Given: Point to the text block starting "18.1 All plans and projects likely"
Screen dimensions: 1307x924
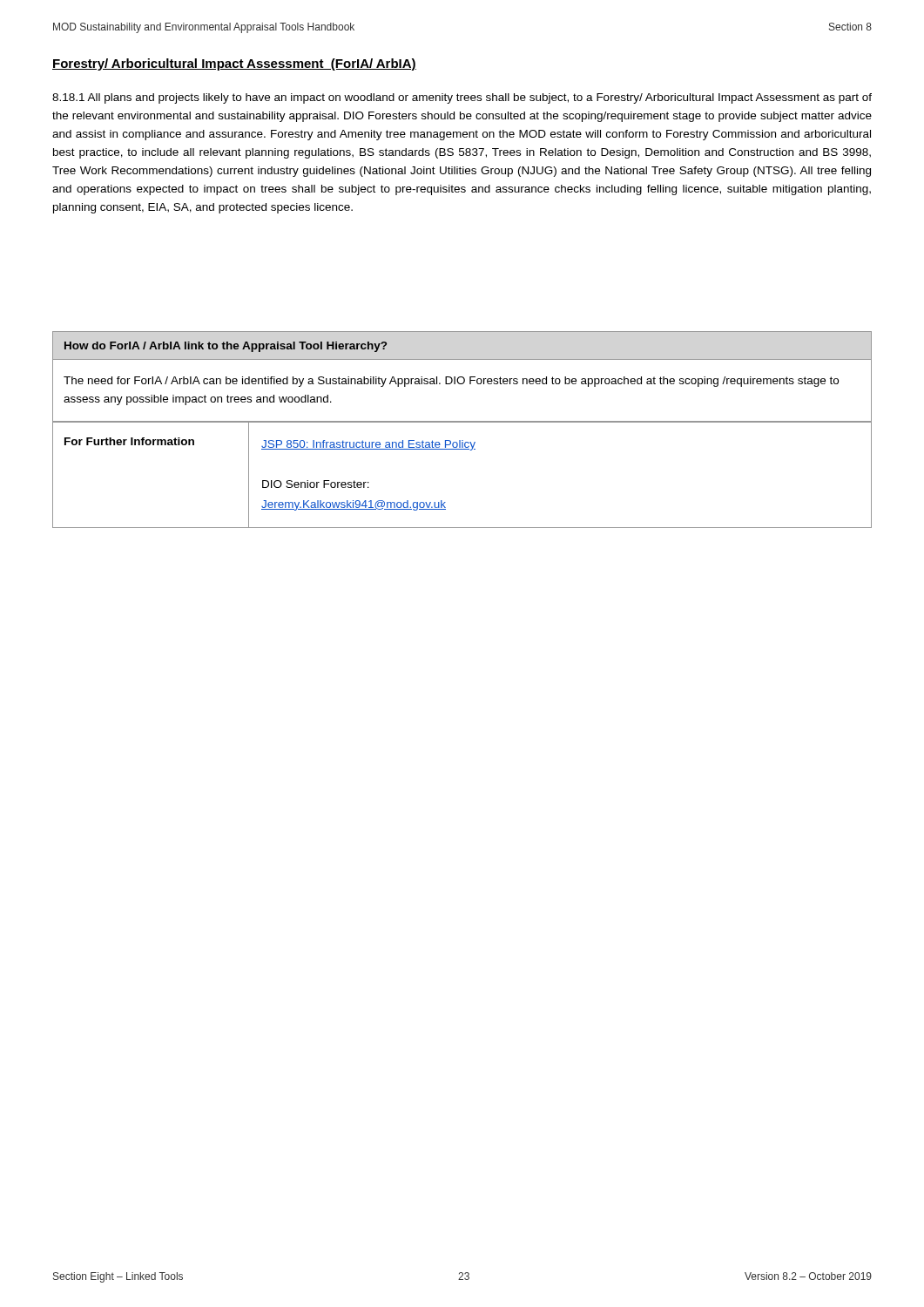Looking at the screenshot, I should point(462,152).
